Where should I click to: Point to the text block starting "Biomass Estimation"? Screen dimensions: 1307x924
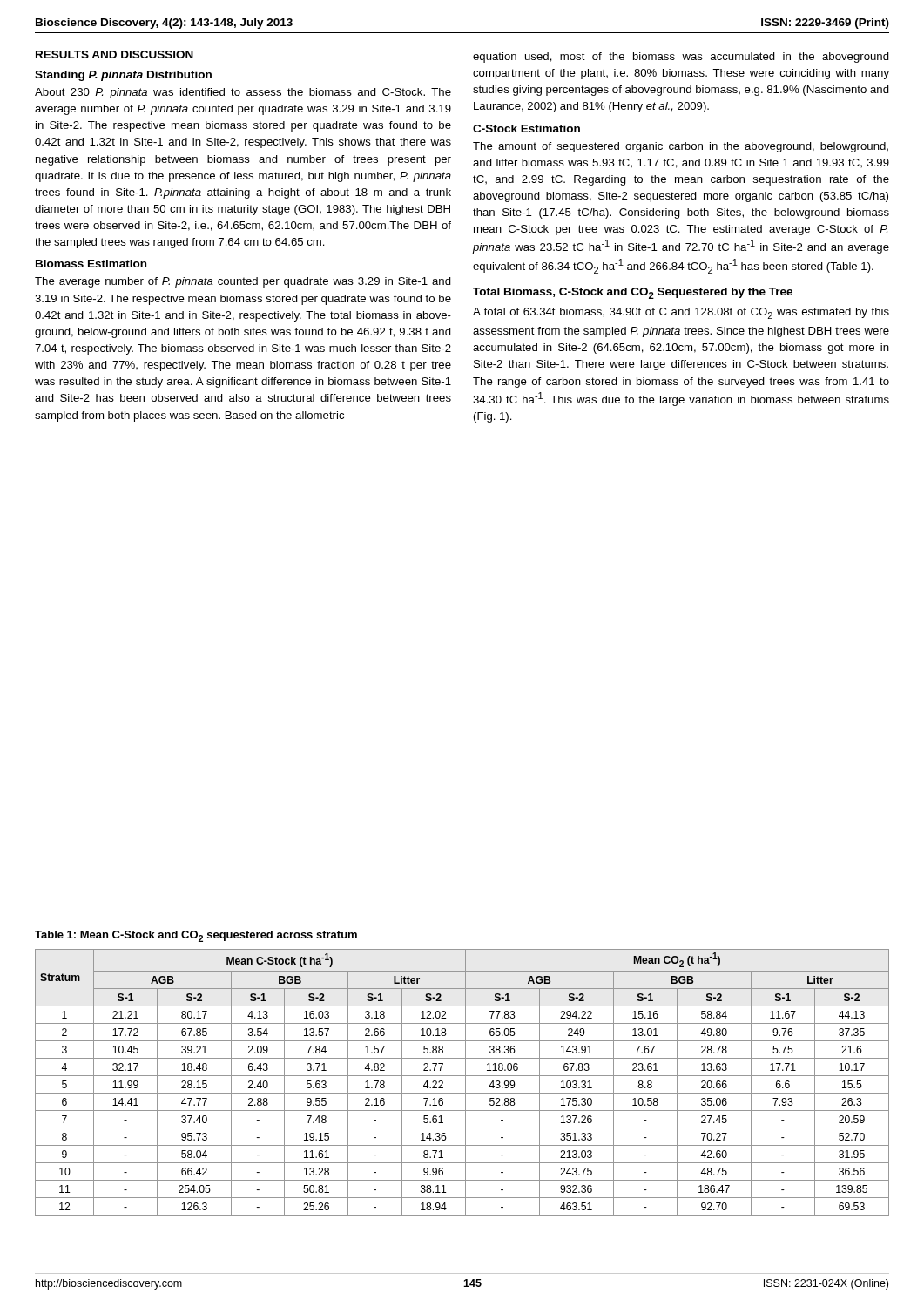point(91,264)
